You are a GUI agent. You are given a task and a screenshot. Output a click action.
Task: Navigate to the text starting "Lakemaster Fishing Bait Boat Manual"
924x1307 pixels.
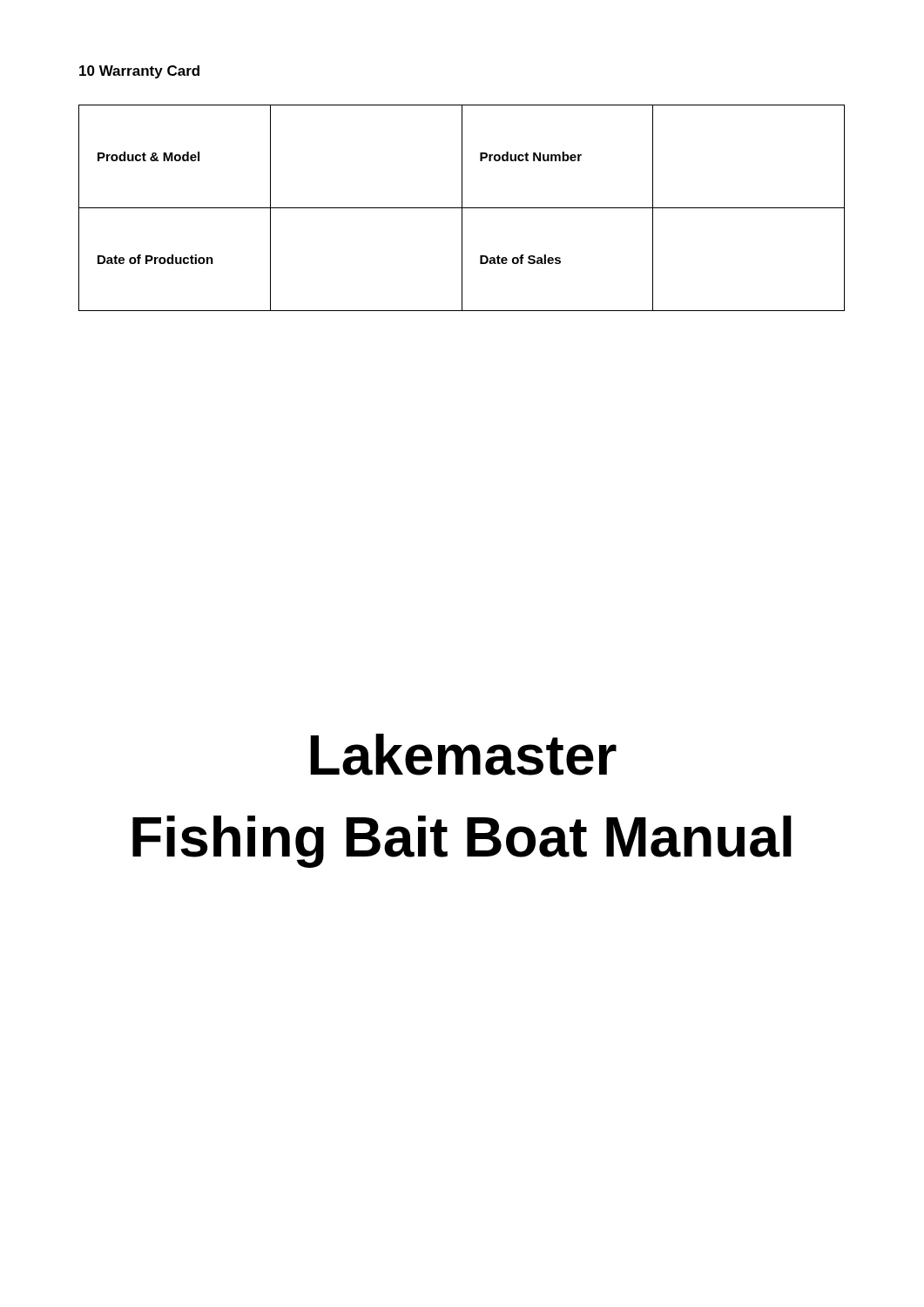(462, 796)
